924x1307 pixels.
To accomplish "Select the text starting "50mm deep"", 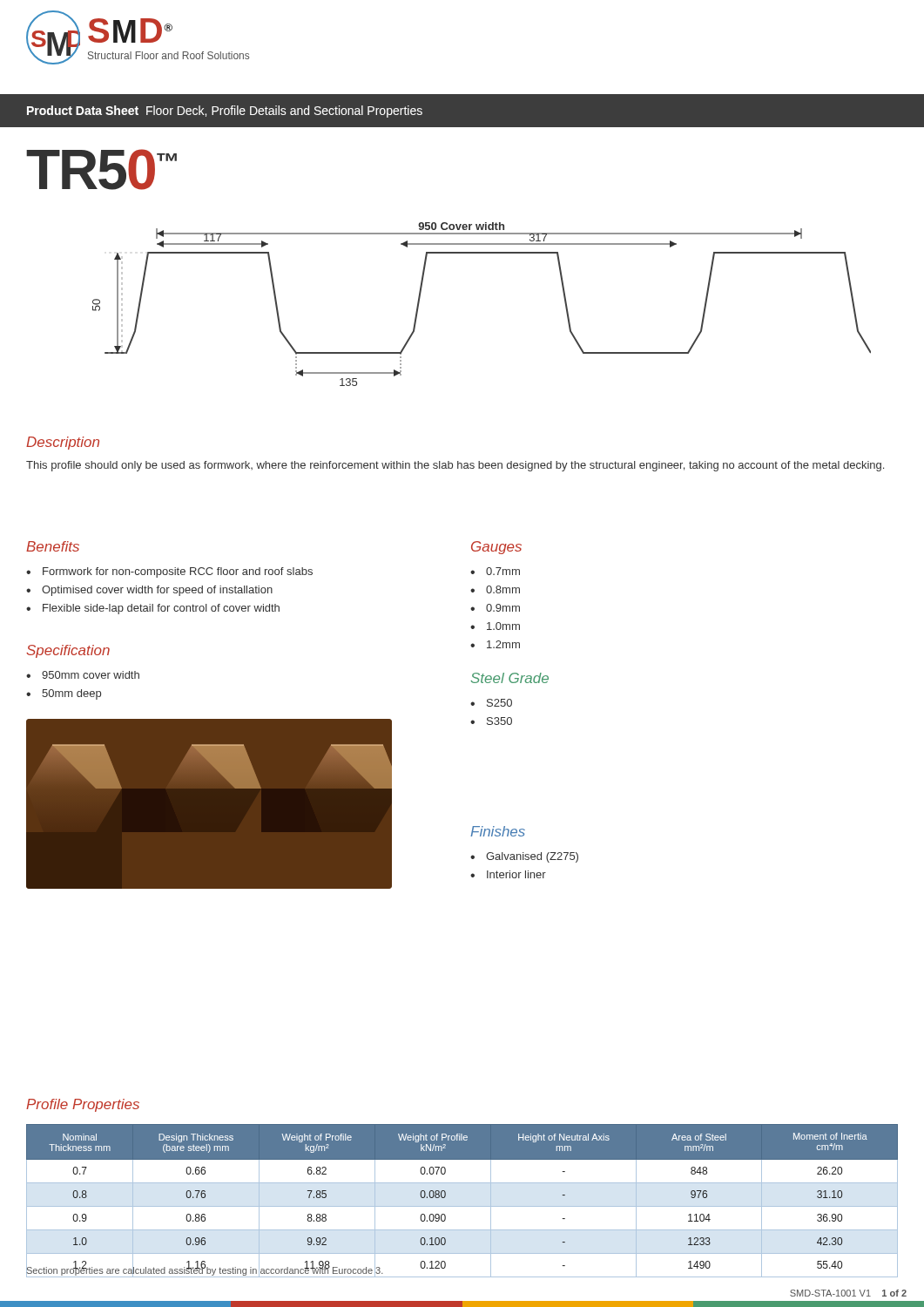I will [72, 693].
